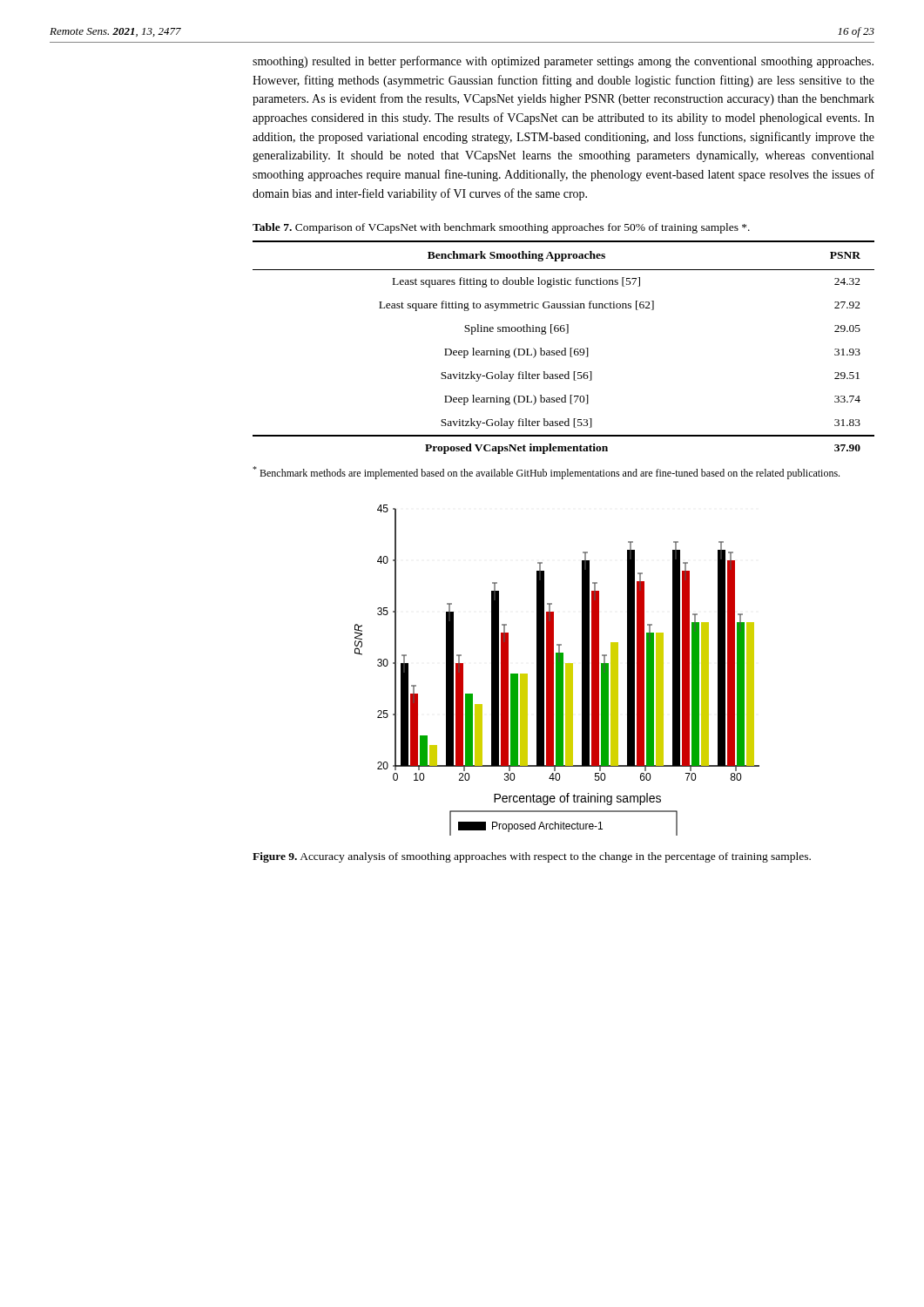924x1307 pixels.
Task: Locate the element starting "Figure 9. Accuracy analysis"
Action: [532, 856]
